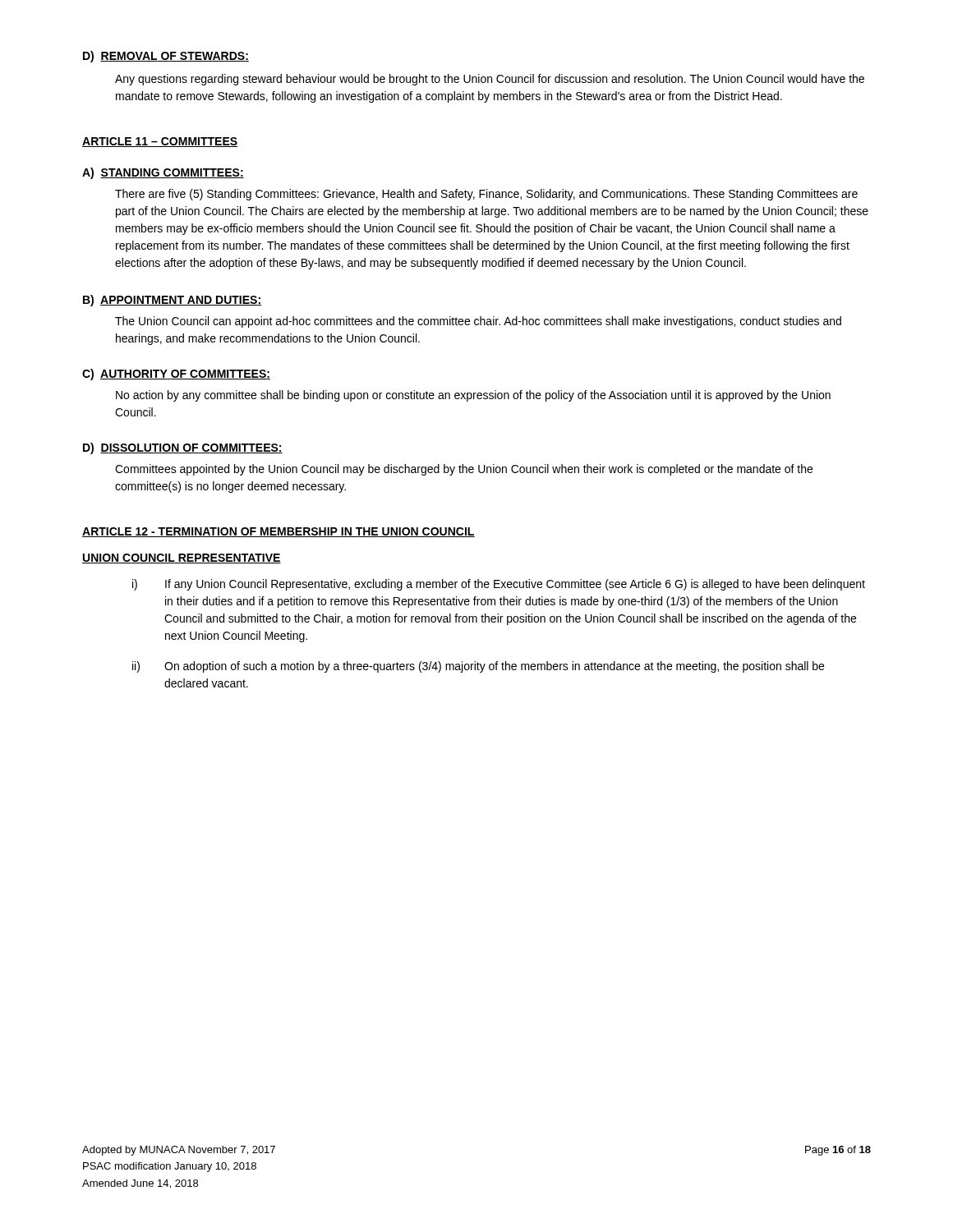Locate the list item that reads "i) If any Union Council Representative,"
The width and height of the screenshot is (953, 1232).
click(501, 610)
